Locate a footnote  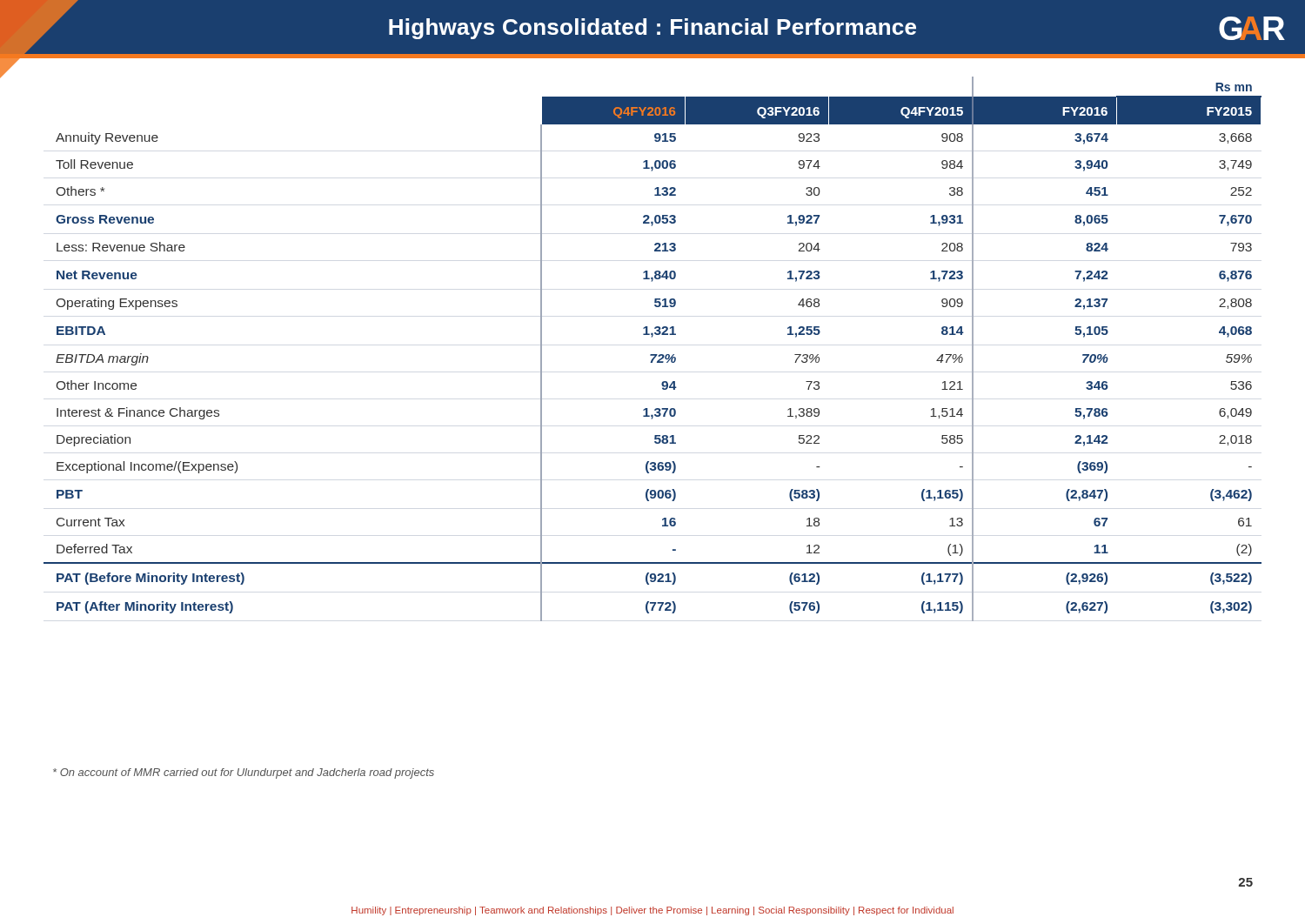point(243,772)
